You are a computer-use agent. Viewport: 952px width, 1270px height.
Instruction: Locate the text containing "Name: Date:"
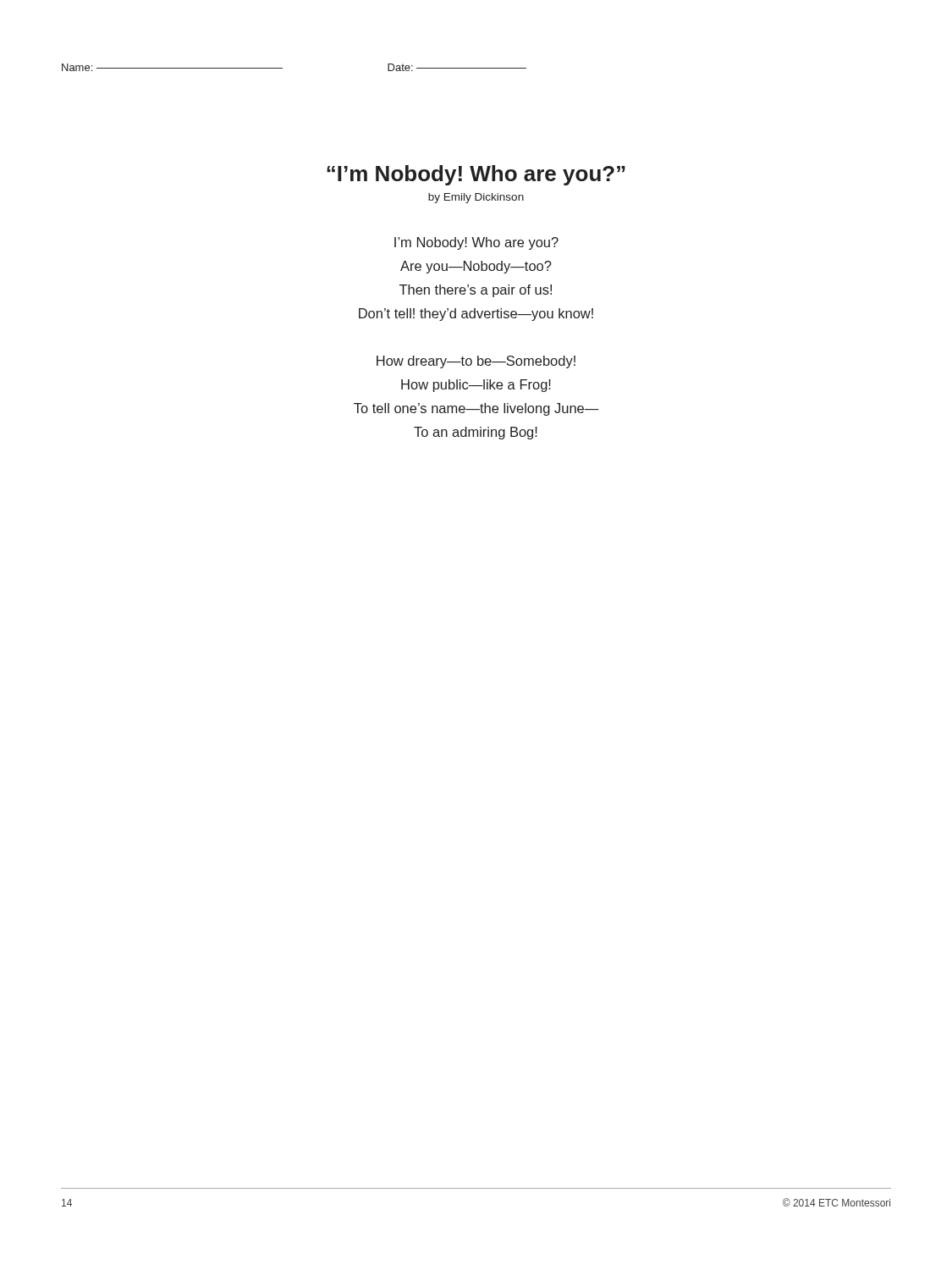(x=77, y=67)
